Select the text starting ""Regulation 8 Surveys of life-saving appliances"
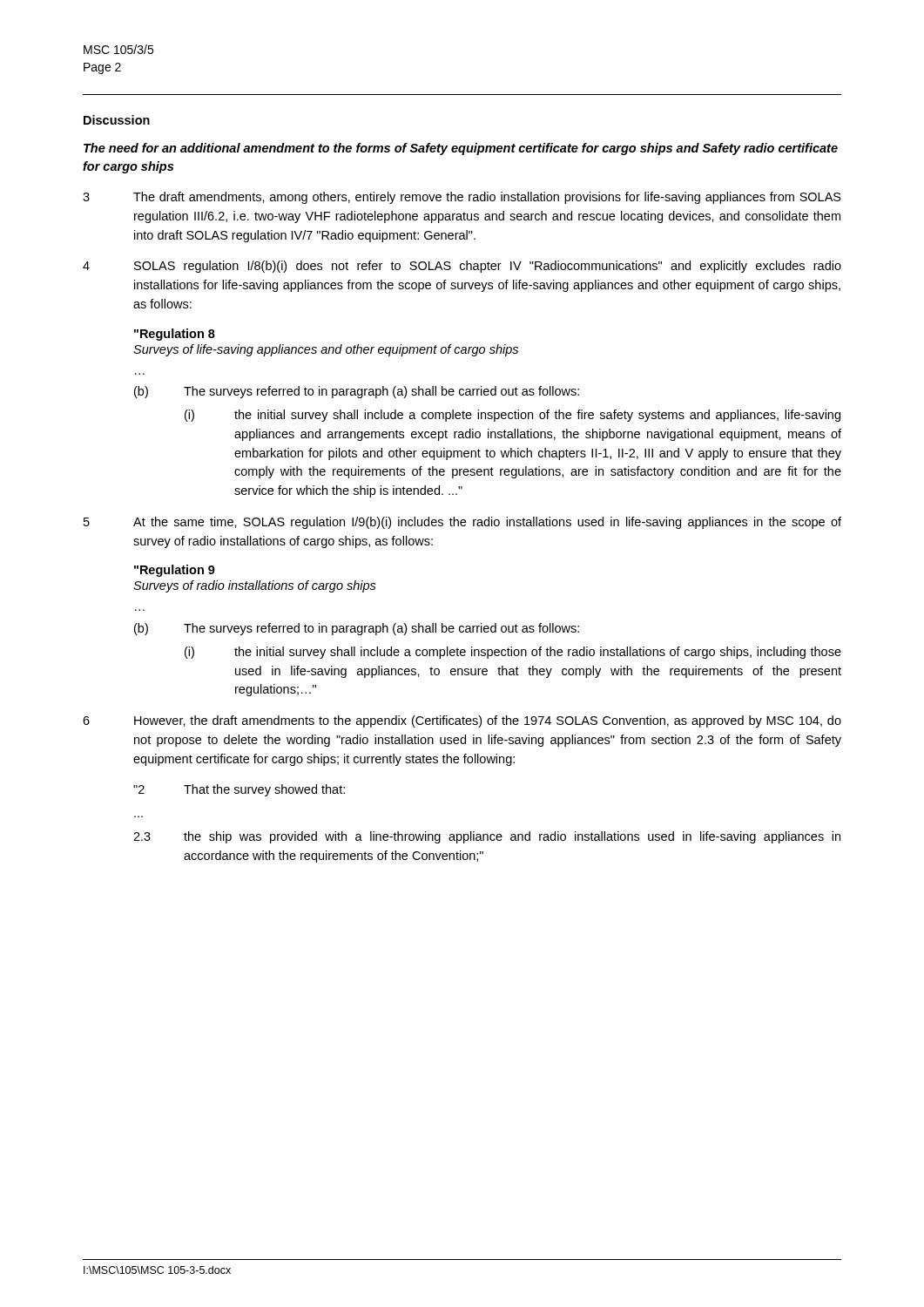 point(487,414)
